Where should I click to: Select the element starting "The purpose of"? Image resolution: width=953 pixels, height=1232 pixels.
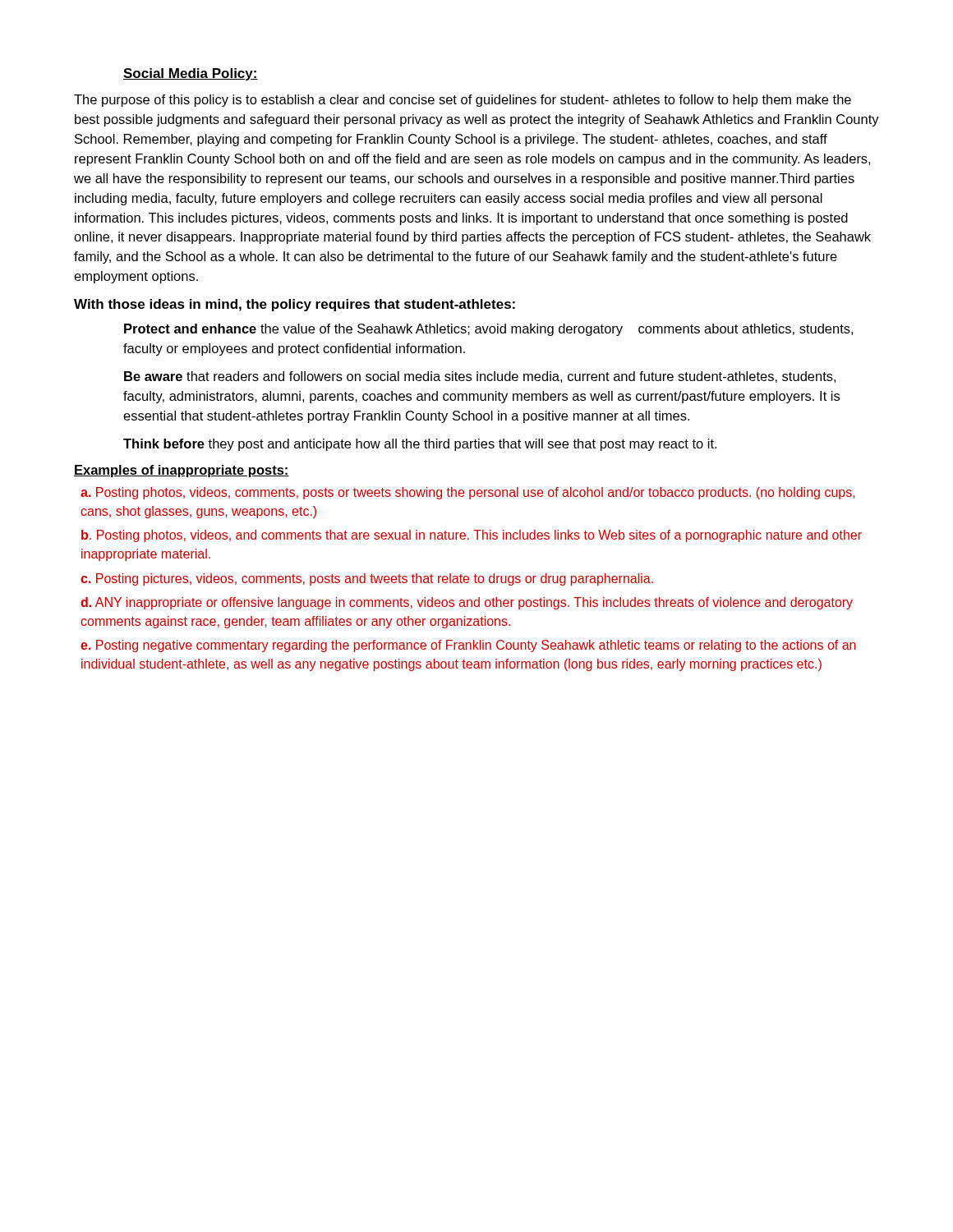pyautogui.click(x=476, y=188)
